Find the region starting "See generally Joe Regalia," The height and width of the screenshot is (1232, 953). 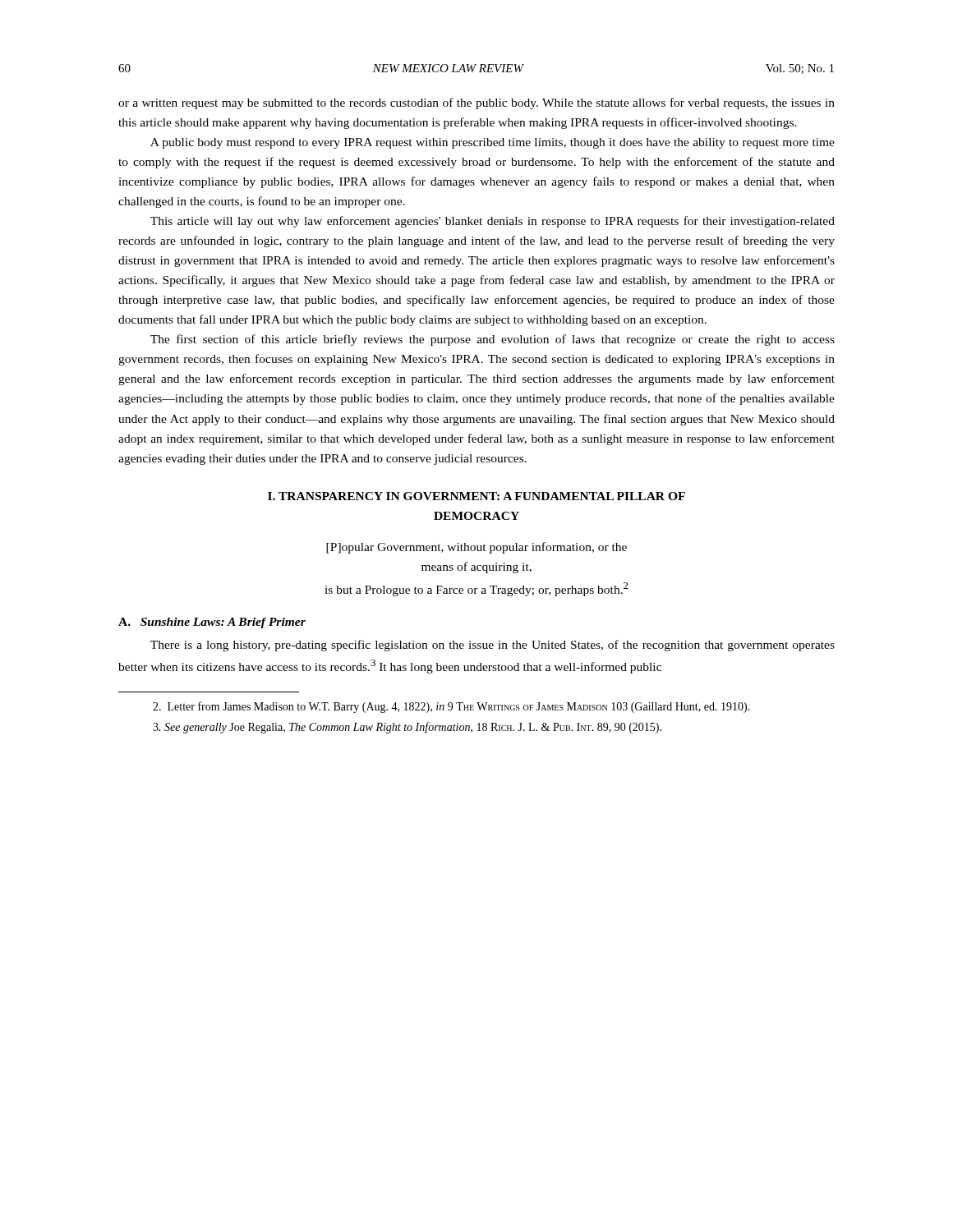[x=476, y=728]
